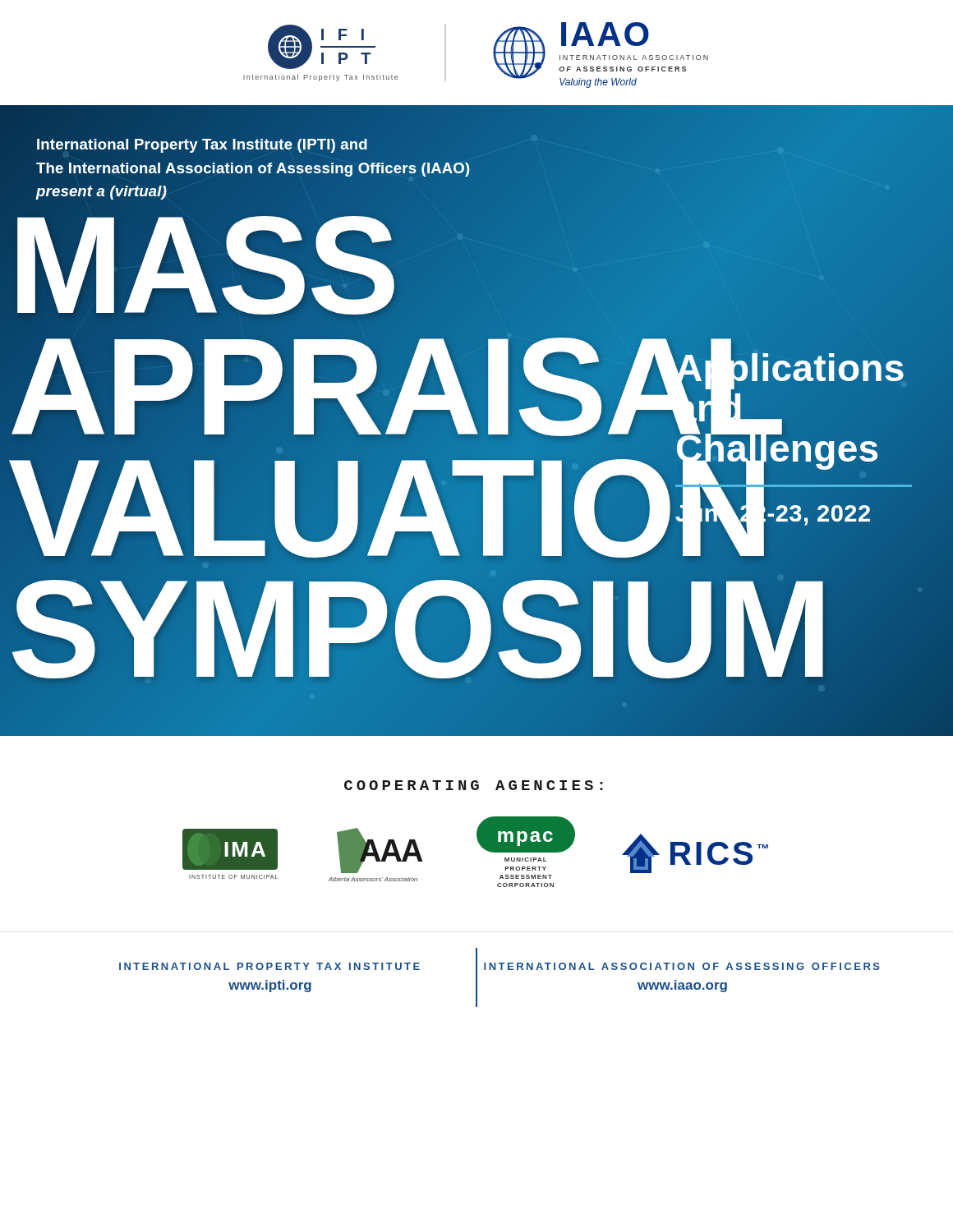Viewport: 953px width, 1232px height.
Task: Locate the element starting "COOPERATING AGENCIES:"
Action: point(476,786)
